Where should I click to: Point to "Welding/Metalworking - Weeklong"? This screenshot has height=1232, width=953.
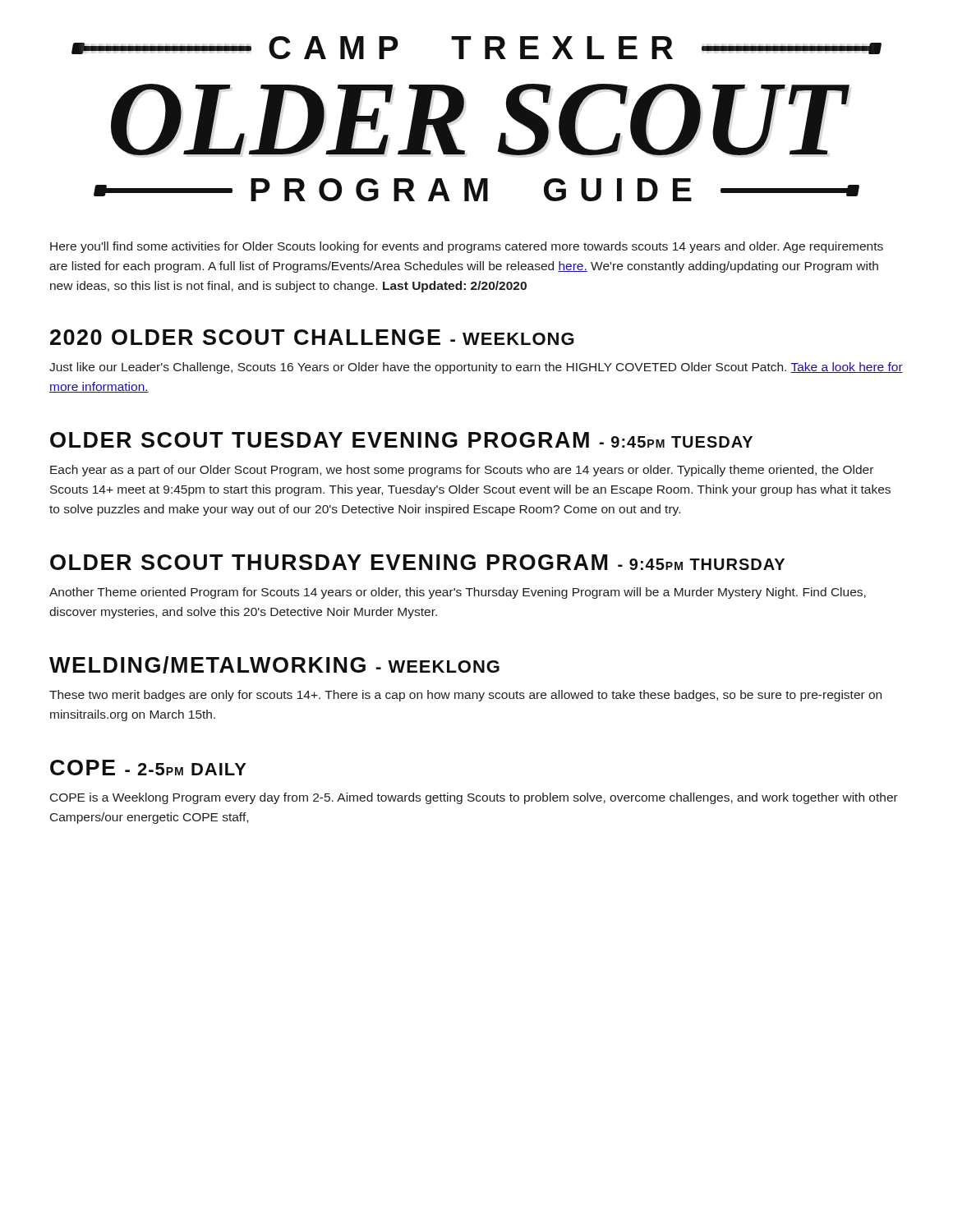coord(275,665)
